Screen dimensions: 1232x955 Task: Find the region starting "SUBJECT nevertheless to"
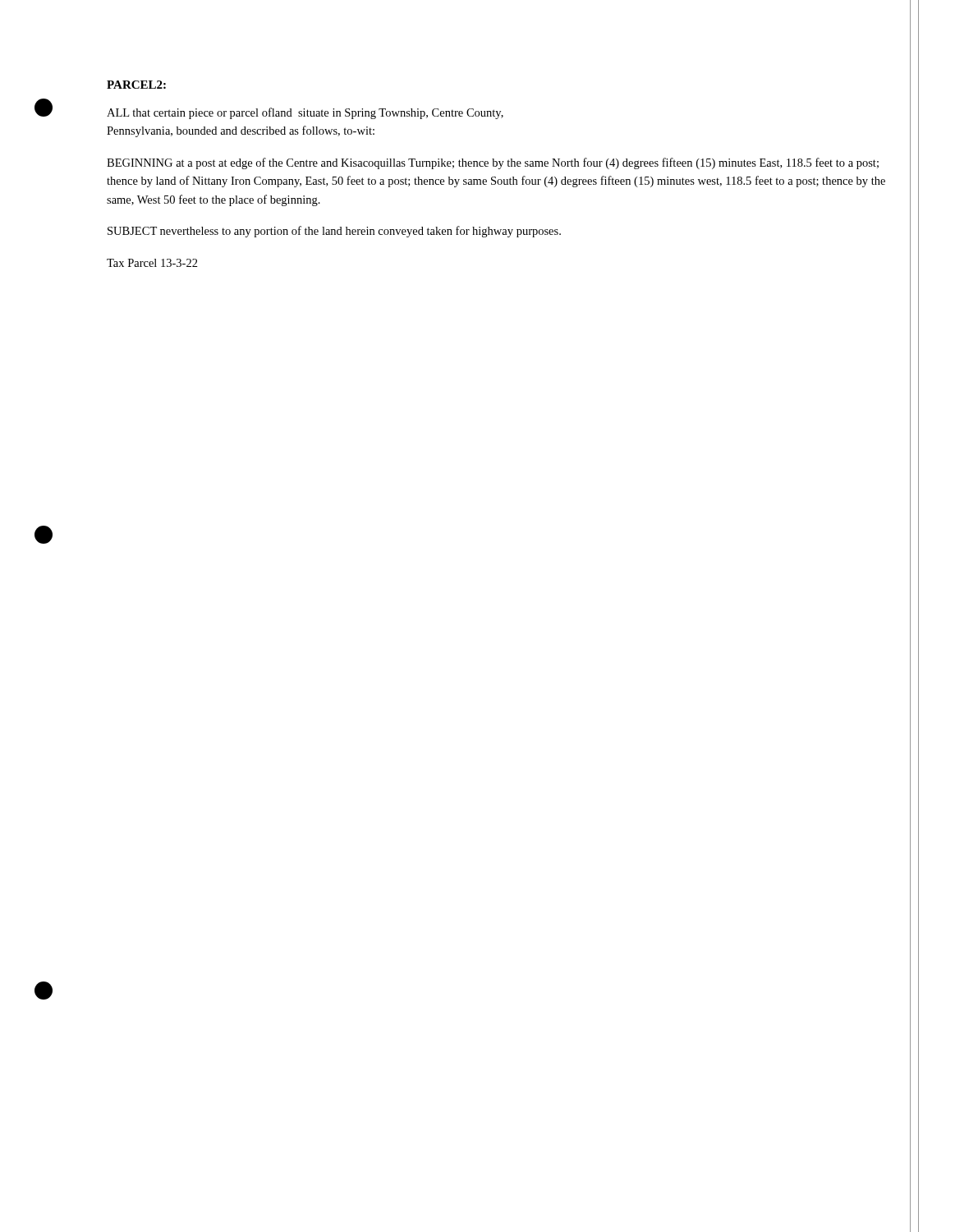tap(334, 231)
